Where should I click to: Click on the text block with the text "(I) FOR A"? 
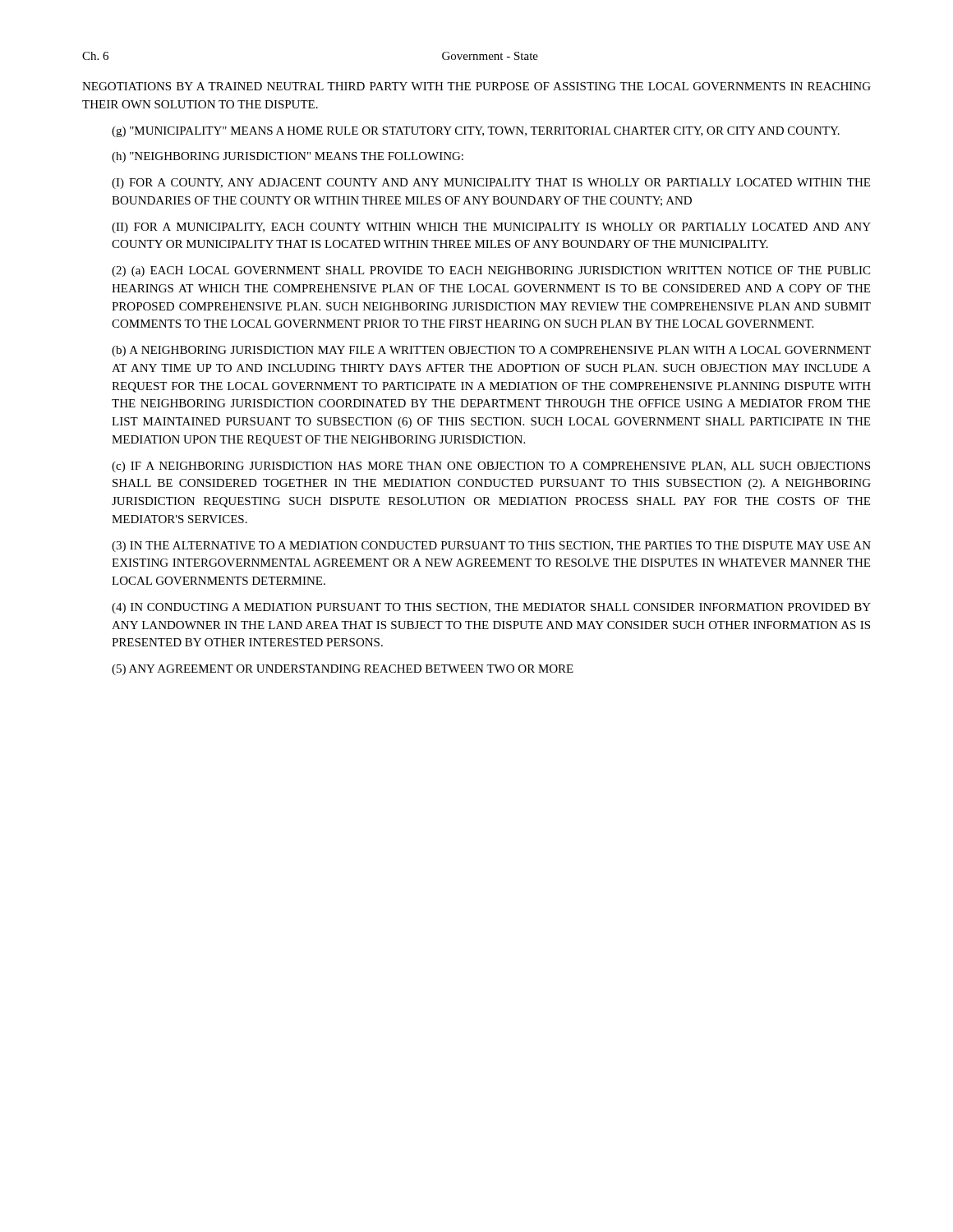point(491,192)
